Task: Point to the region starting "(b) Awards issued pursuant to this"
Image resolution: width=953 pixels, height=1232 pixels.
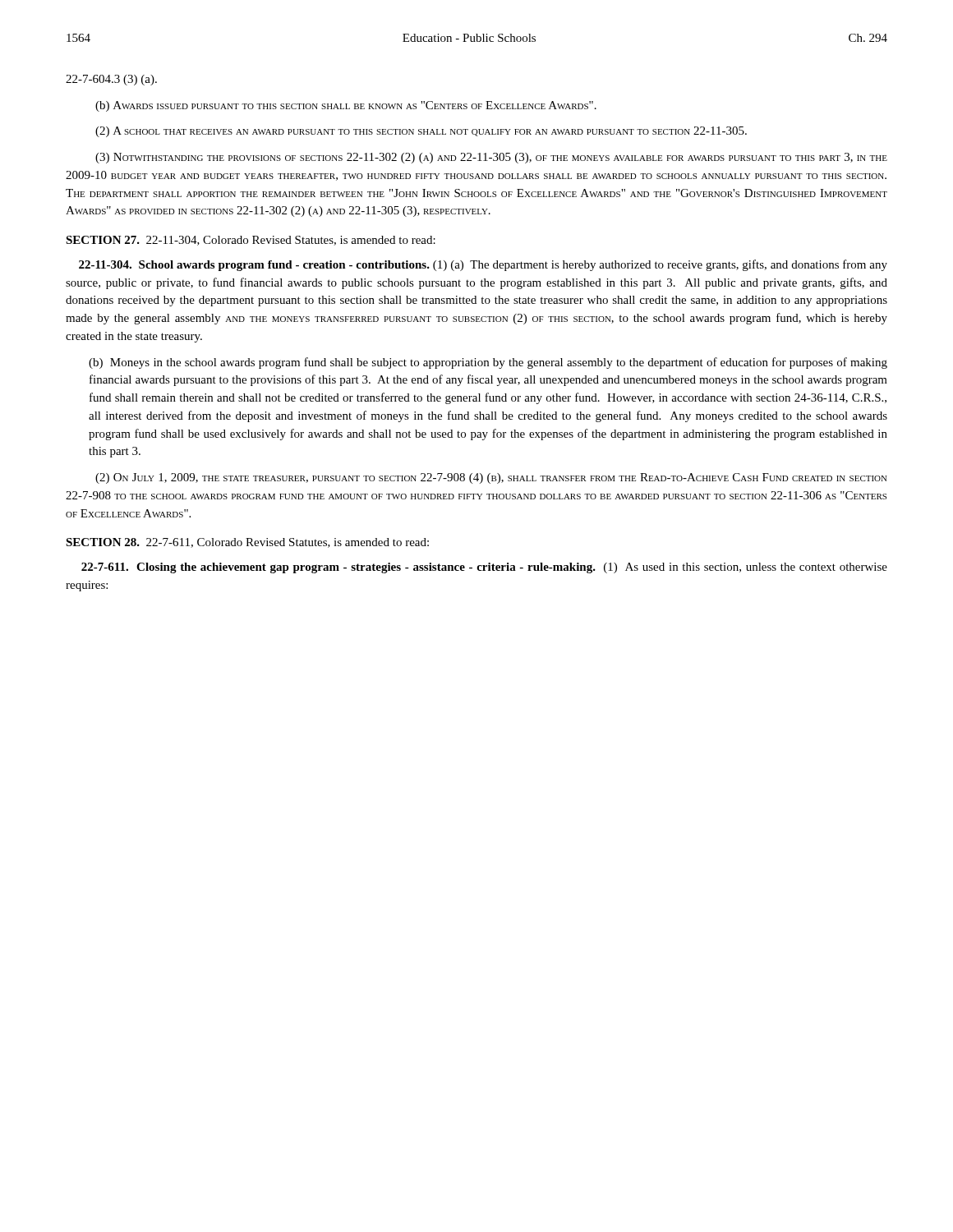Action: click(x=346, y=105)
